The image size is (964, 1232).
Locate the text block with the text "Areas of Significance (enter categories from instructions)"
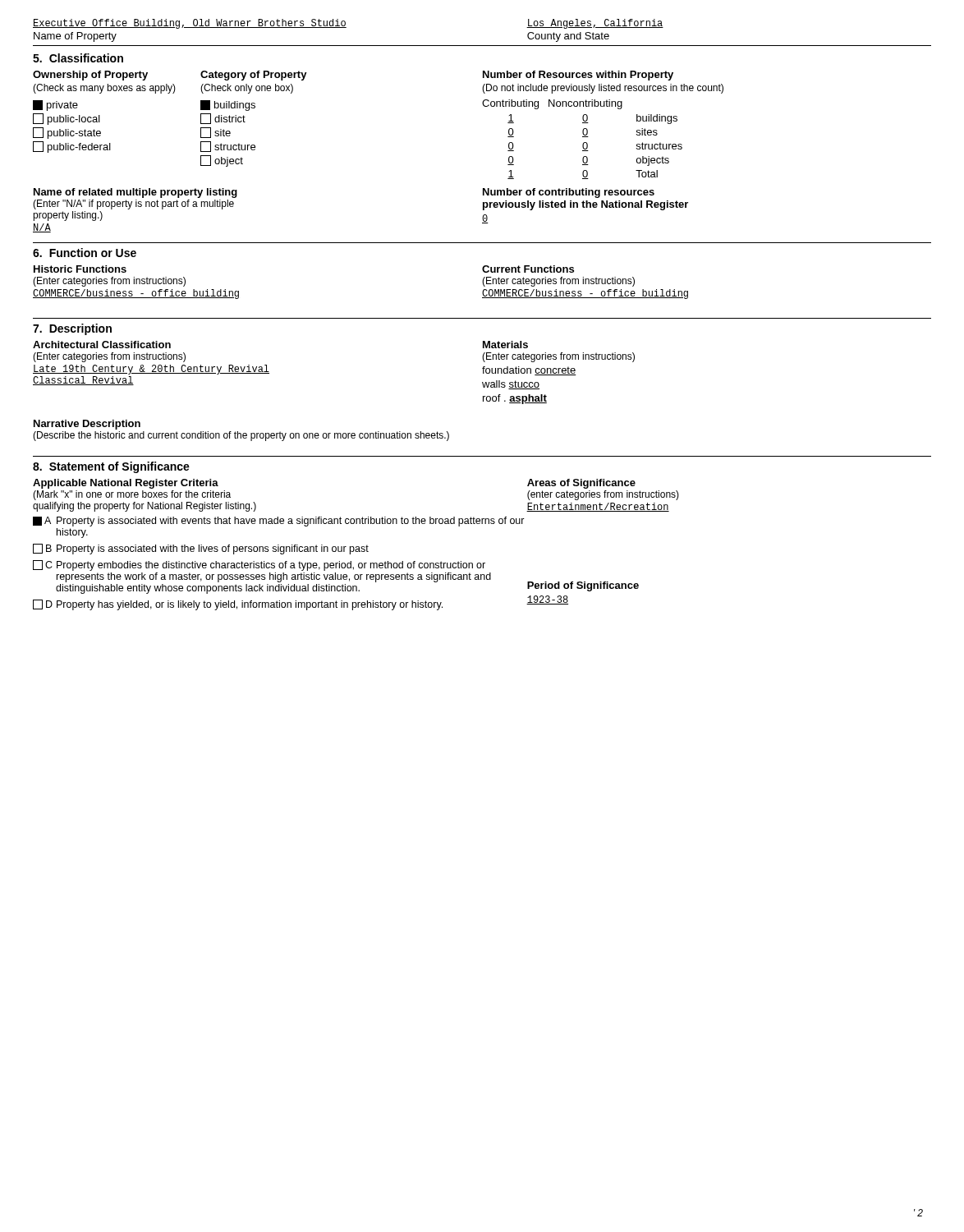[581, 484]
